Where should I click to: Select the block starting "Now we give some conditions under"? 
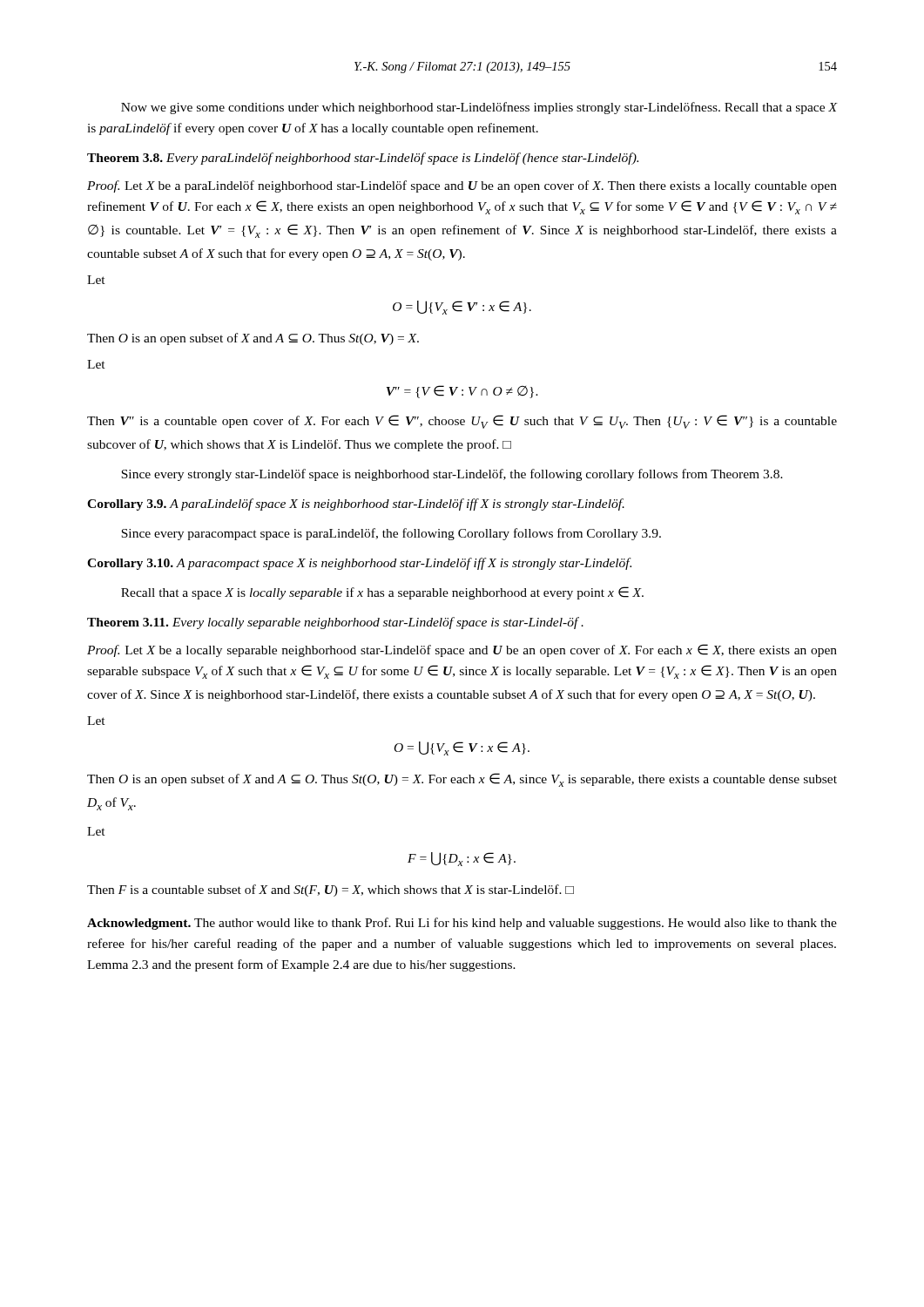point(462,118)
